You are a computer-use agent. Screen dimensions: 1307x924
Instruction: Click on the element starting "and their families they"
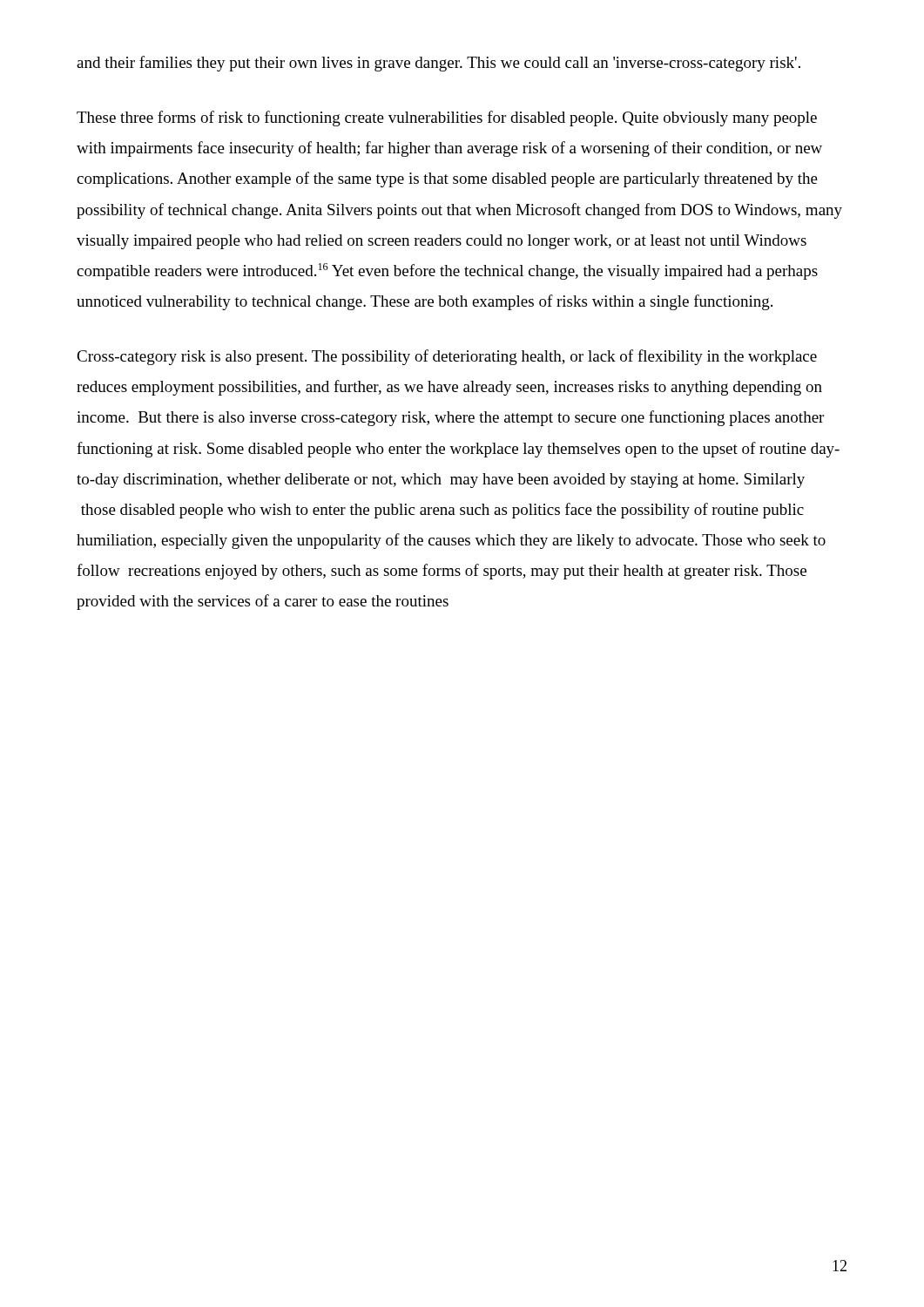(439, 62)
